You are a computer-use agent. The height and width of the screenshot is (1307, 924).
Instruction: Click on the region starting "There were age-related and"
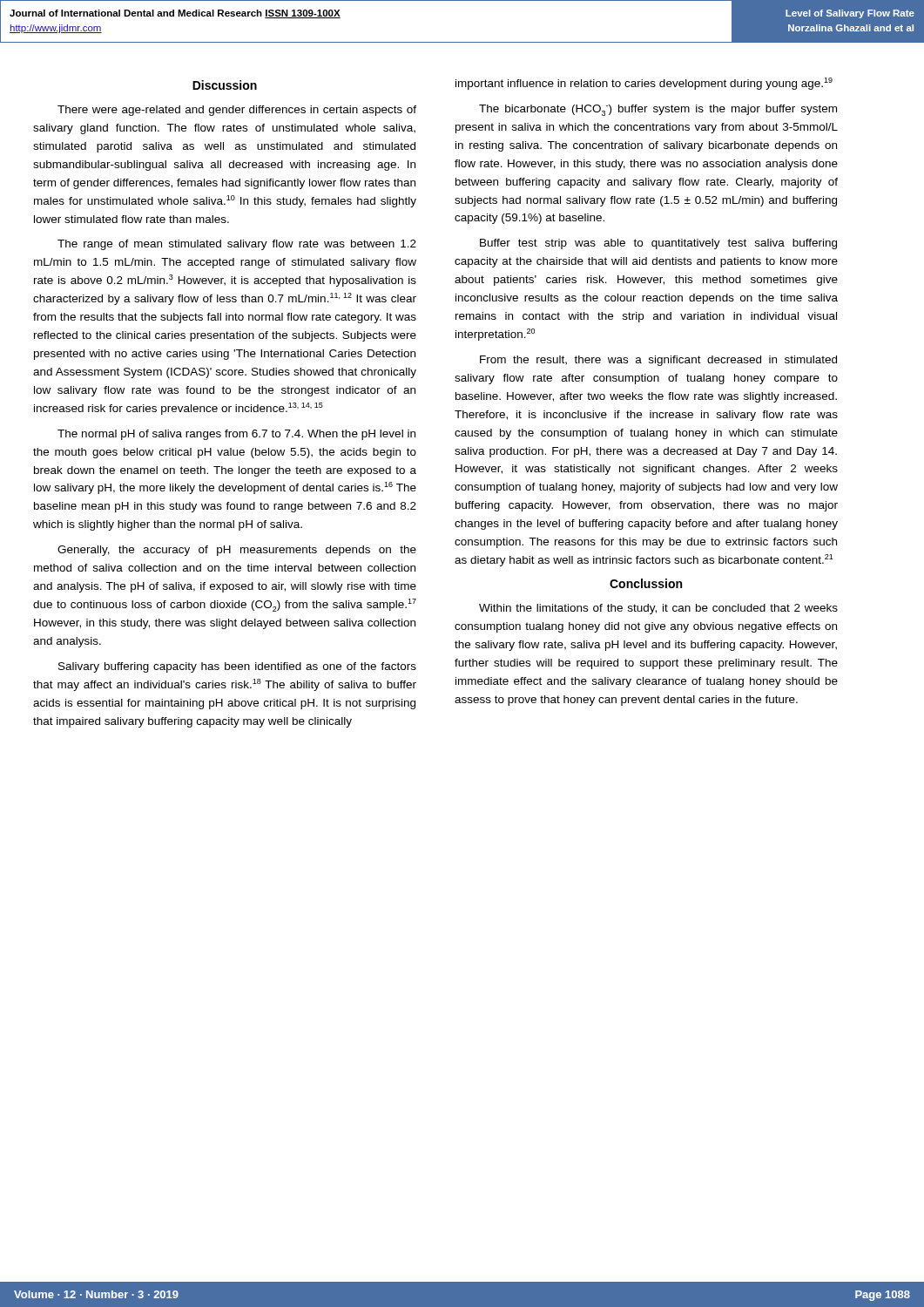tap(225, 165)
